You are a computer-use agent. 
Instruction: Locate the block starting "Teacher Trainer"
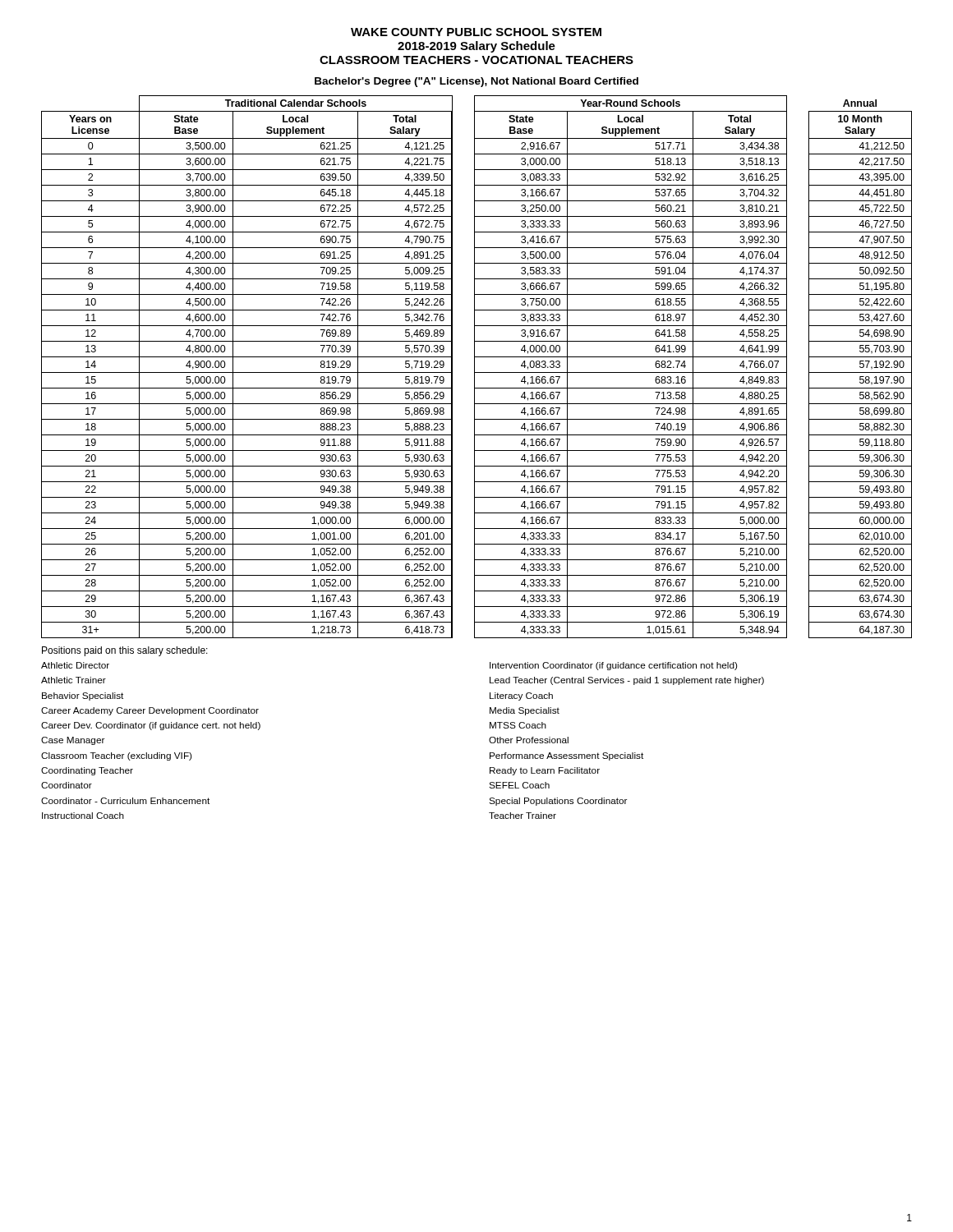tap(522, 815)
